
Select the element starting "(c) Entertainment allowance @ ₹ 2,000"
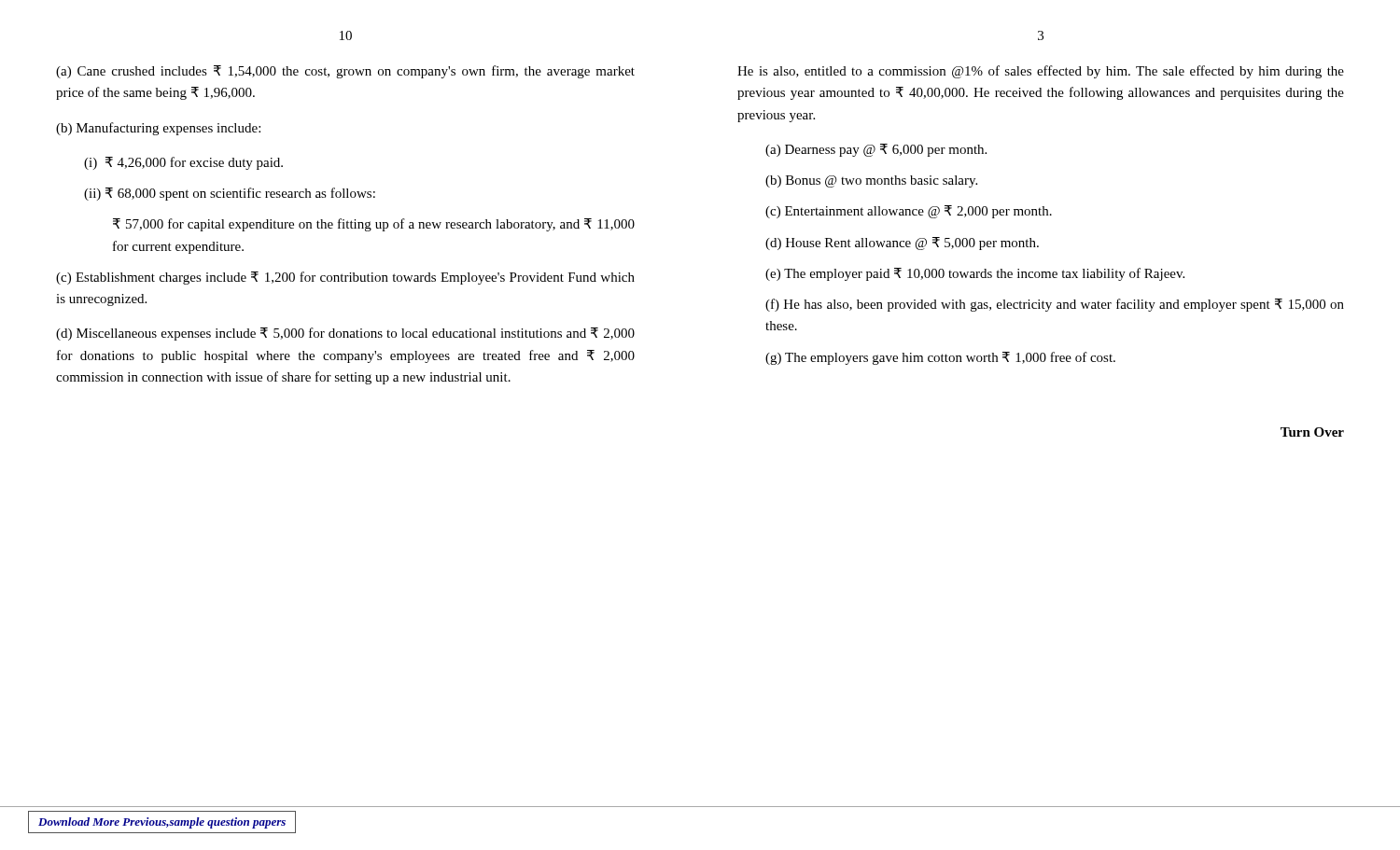coord(909,211)
